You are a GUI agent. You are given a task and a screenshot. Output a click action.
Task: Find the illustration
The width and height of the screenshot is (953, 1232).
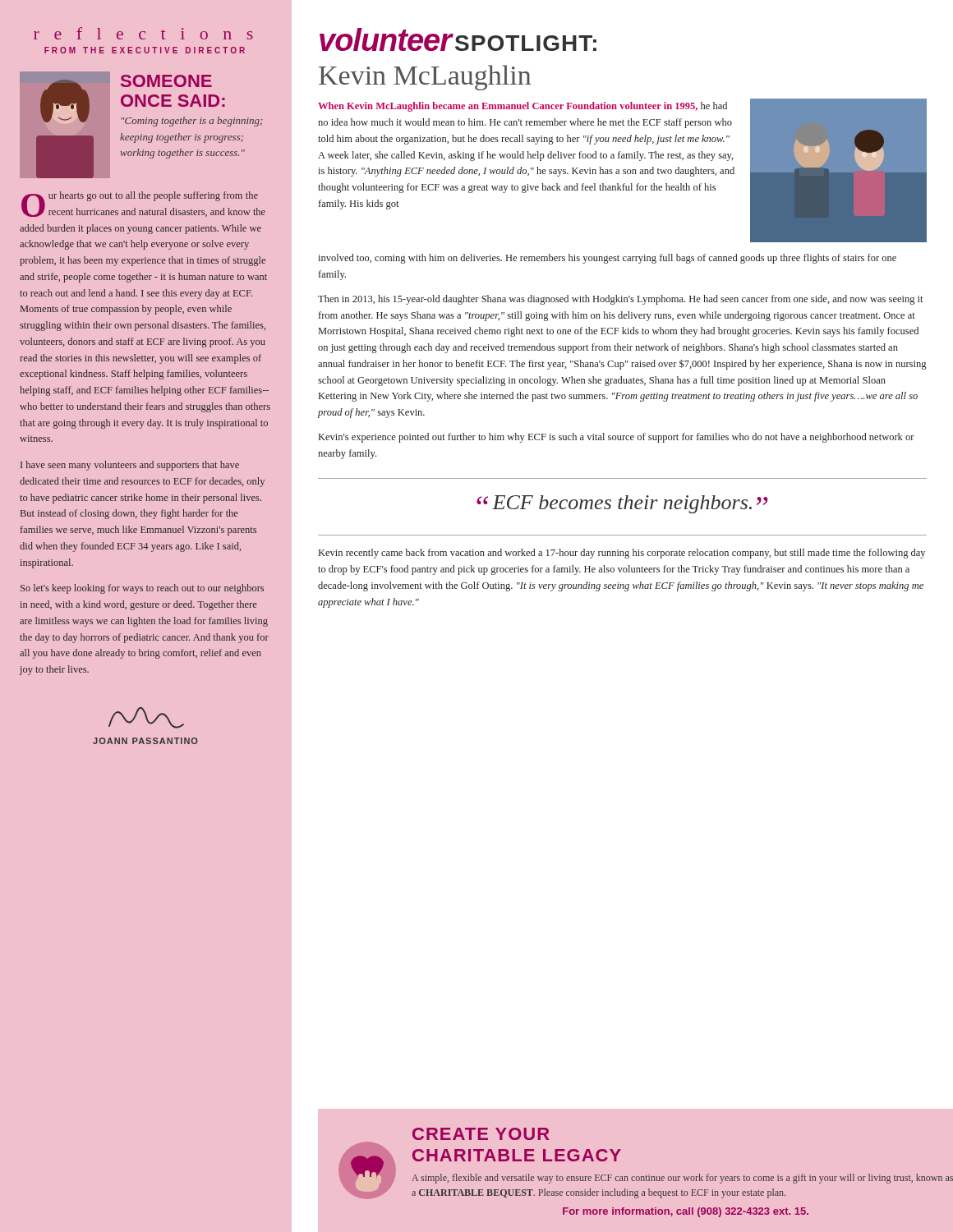tap(367, 1171)
